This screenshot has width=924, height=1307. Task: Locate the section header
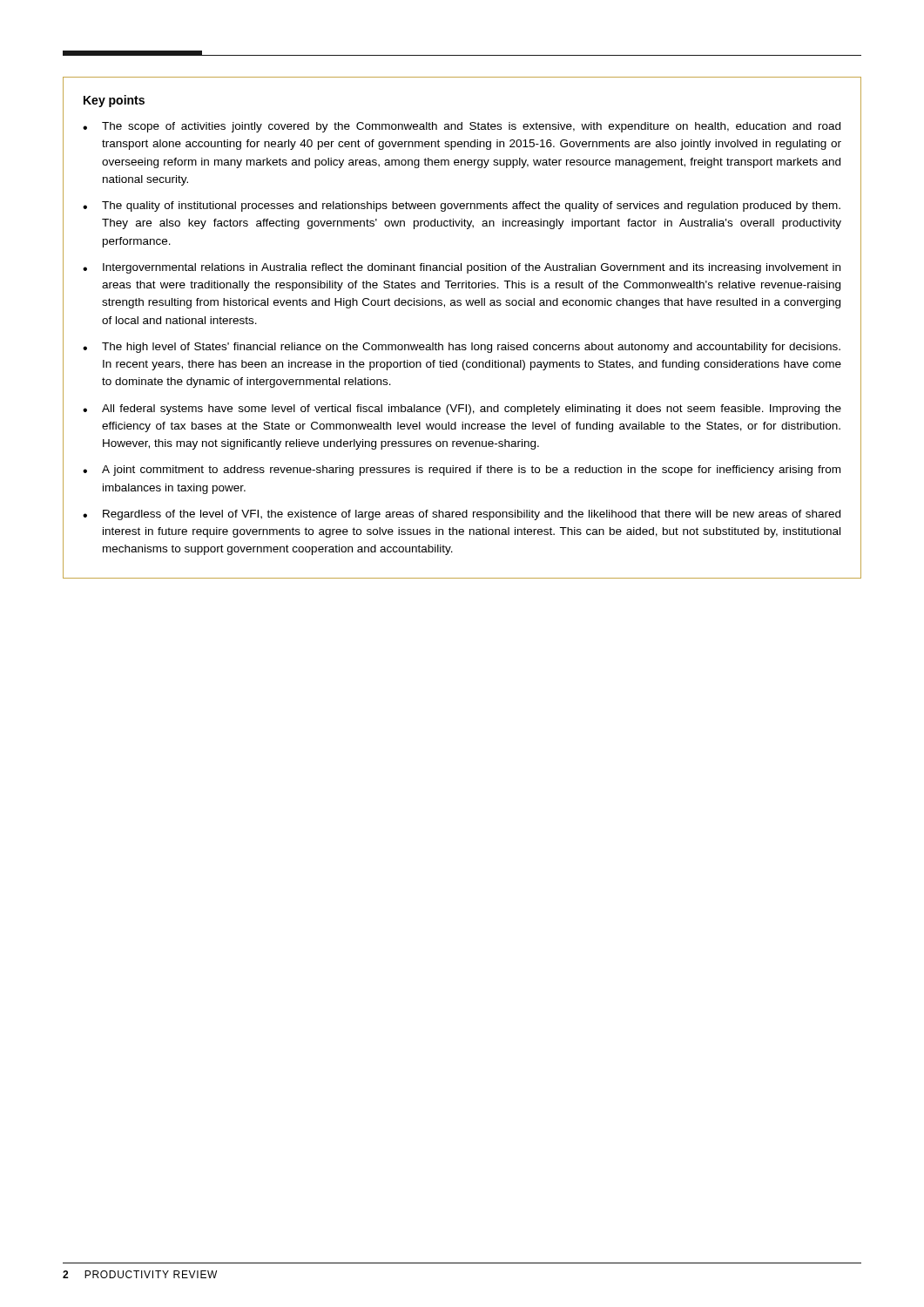(x=114, y=100)
